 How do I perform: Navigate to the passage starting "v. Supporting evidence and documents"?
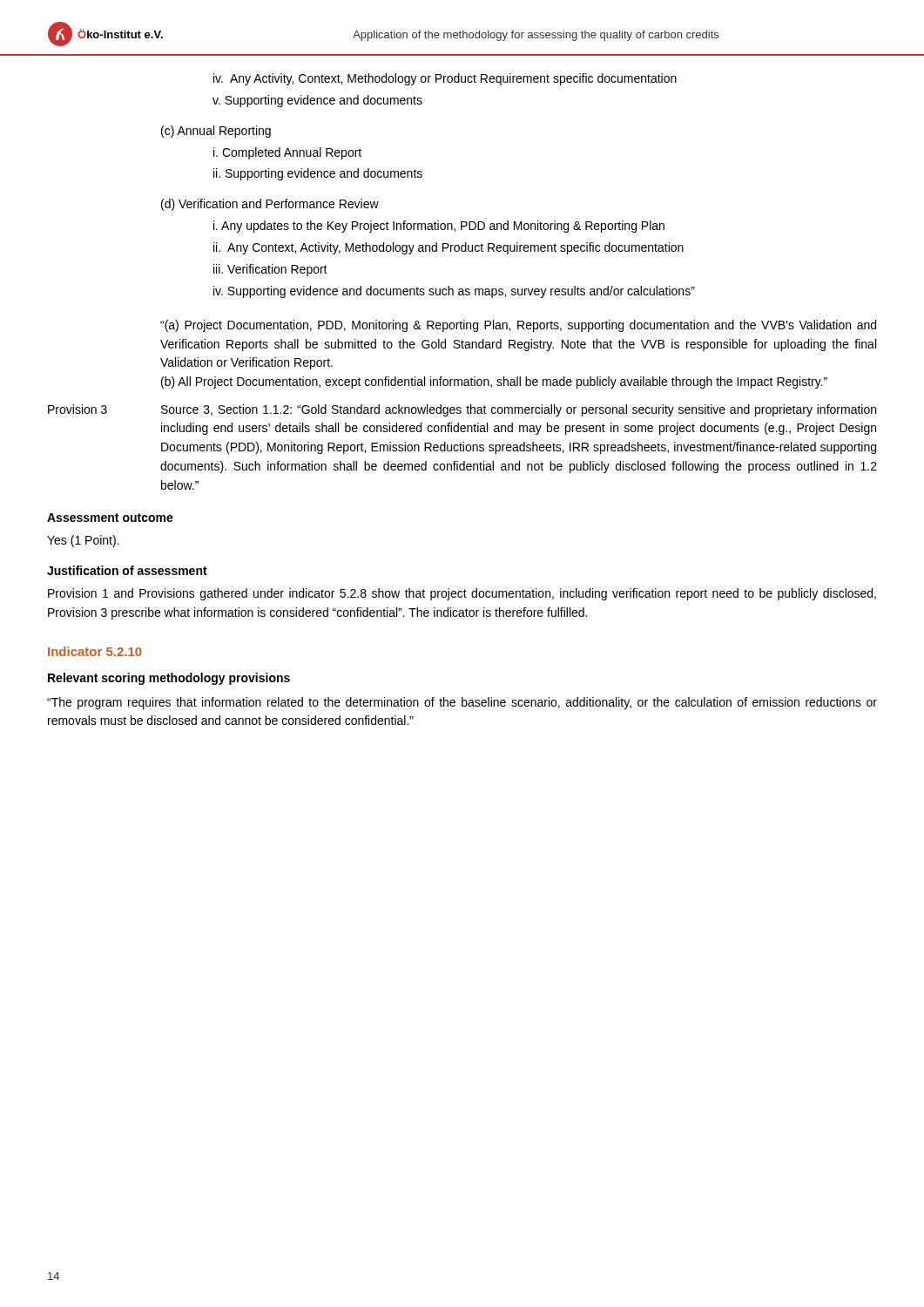pyautogui.click(x=317, y=100)
